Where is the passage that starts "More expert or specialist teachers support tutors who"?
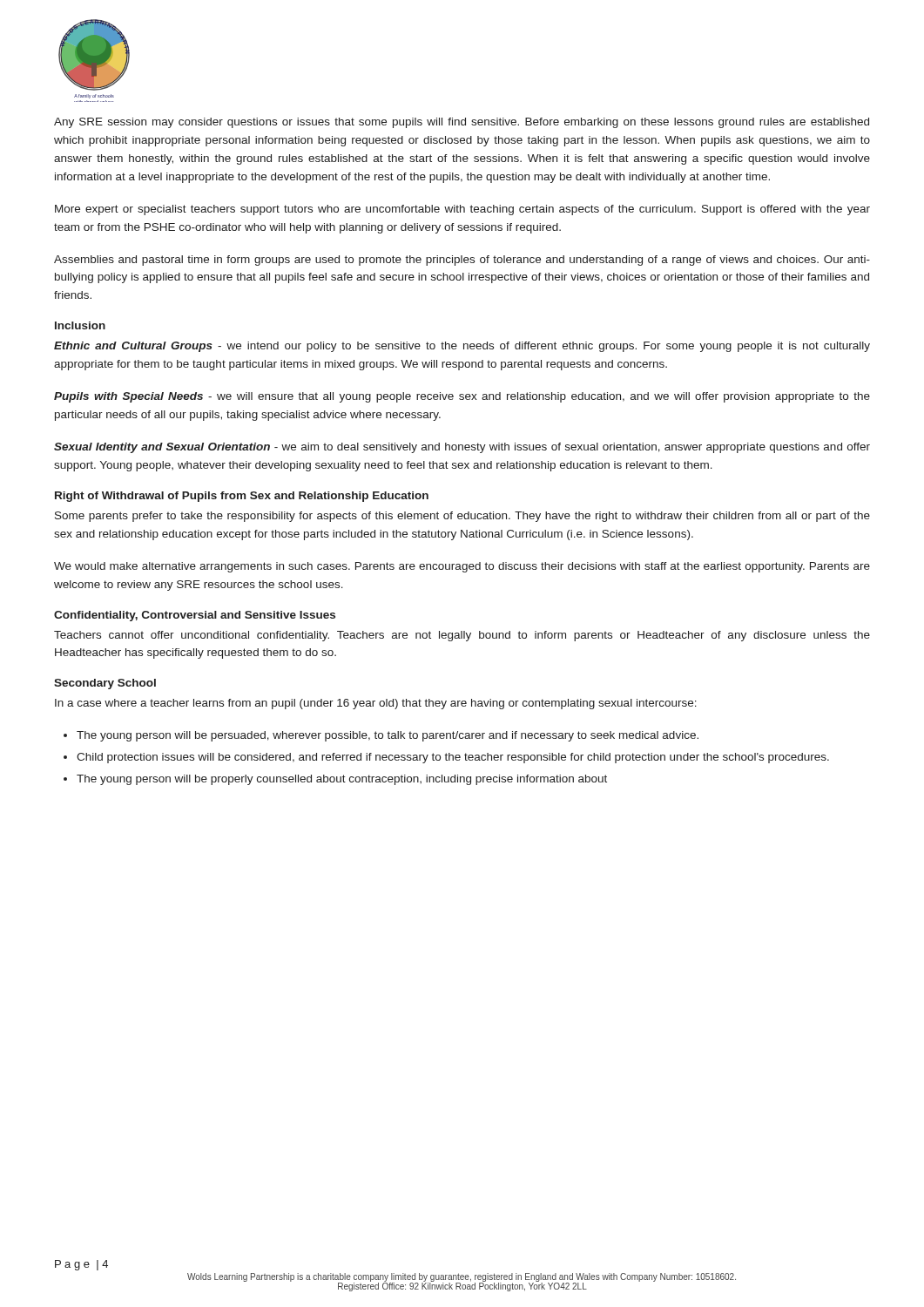Viewport: 924px width, 1307px height. pos(462,218)
